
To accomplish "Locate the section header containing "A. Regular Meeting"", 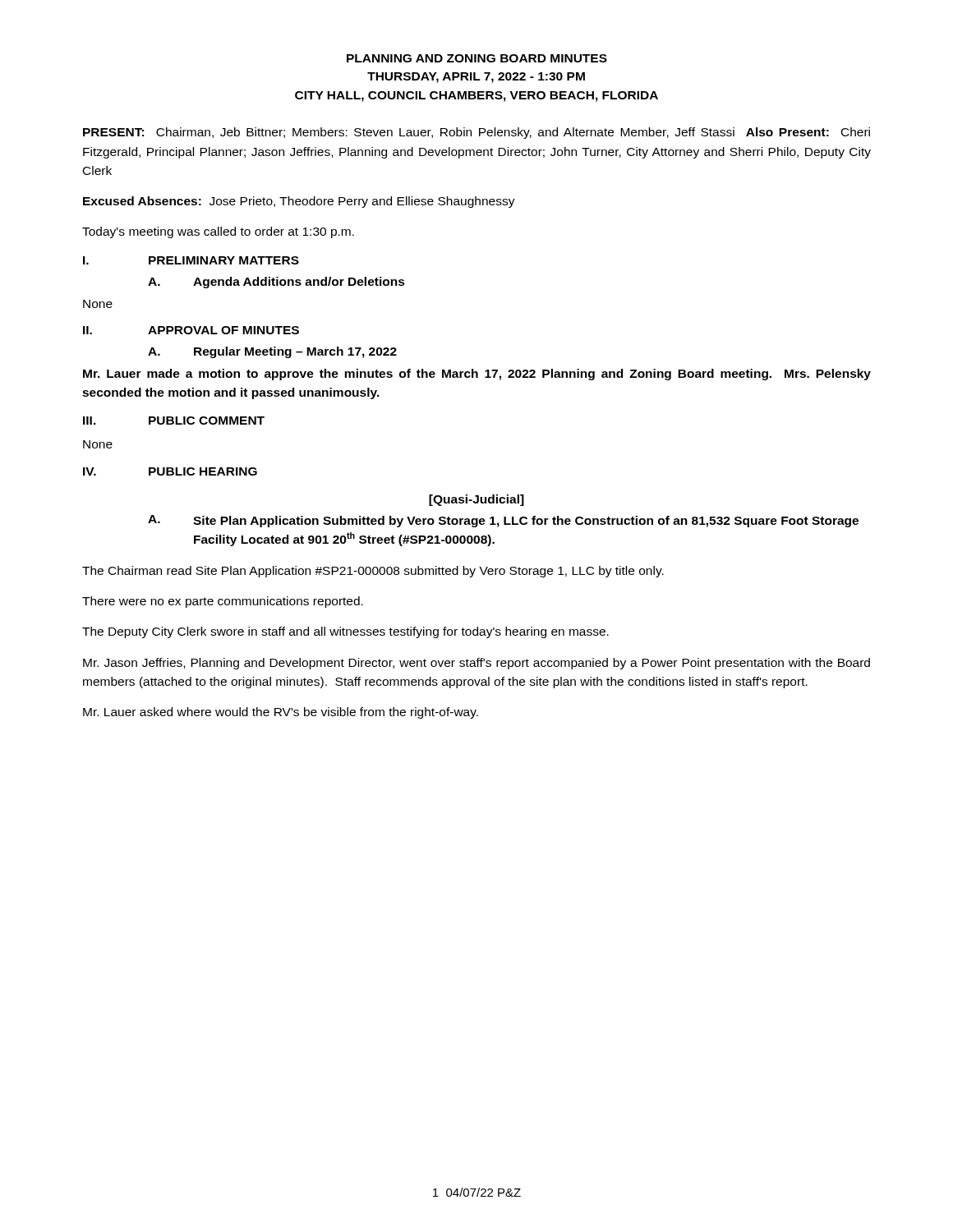I will pyautogui.click(x=272, y=351).
